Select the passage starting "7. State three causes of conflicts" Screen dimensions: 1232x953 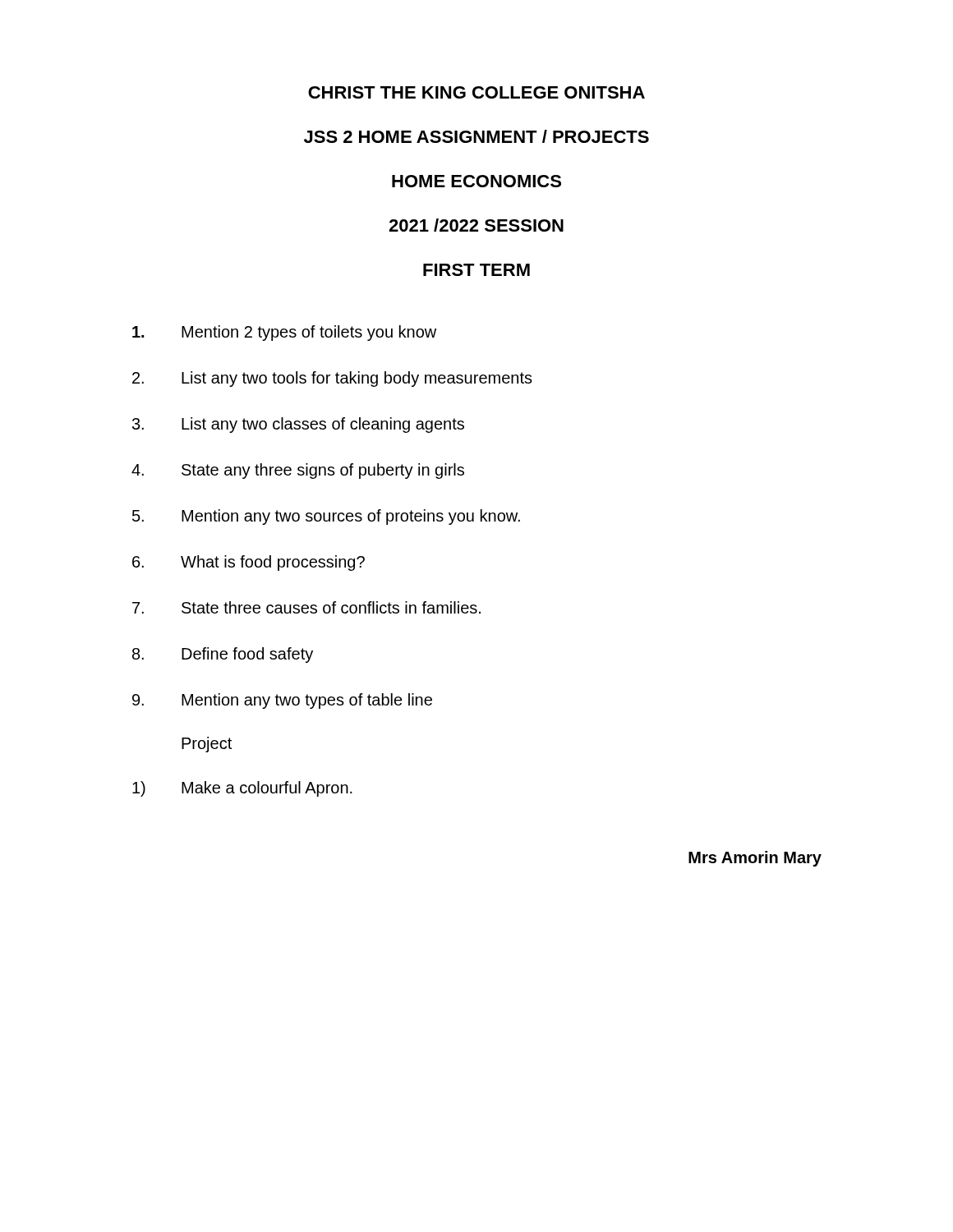476,608
